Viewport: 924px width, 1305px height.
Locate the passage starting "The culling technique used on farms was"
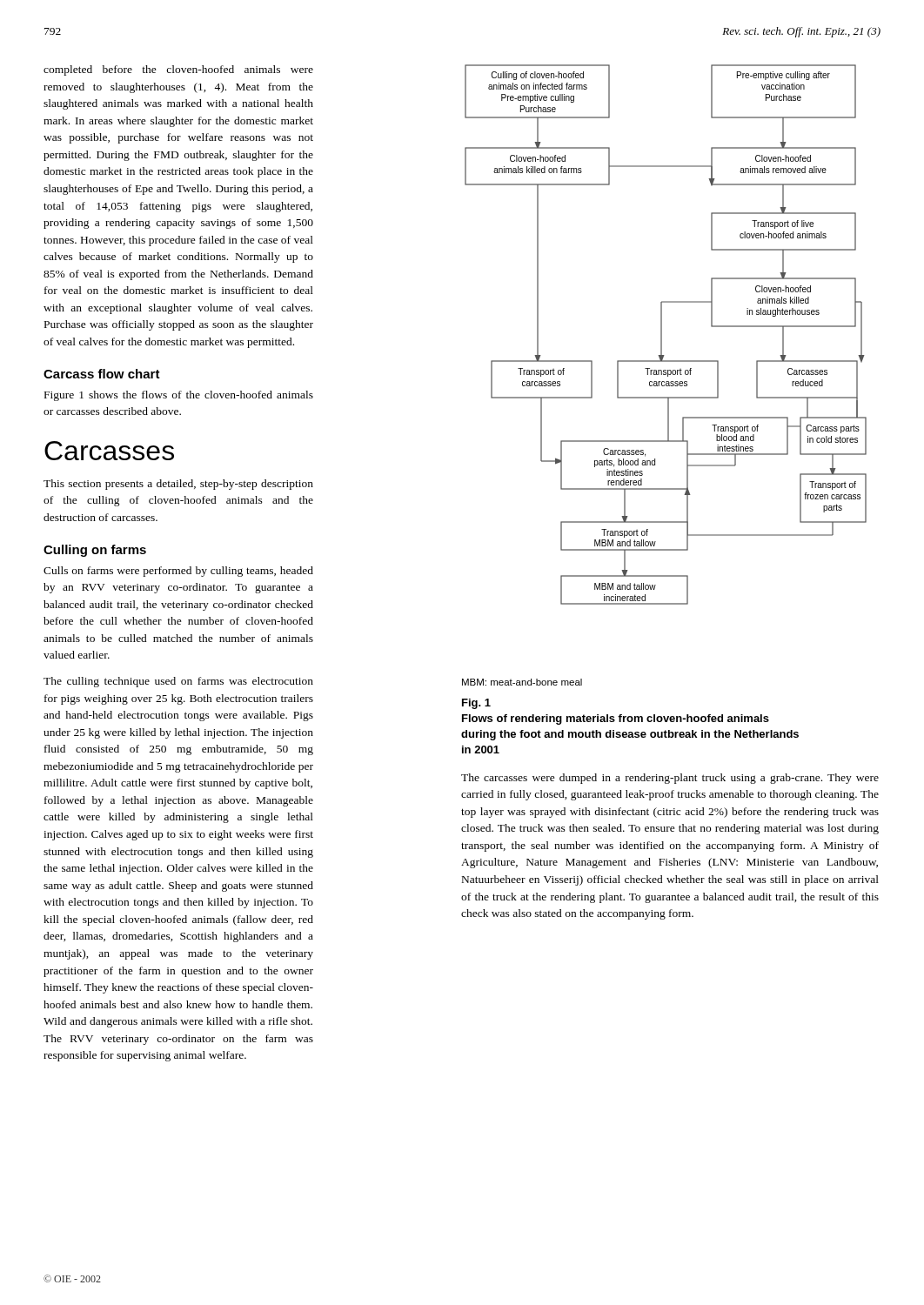coord(178,868)
